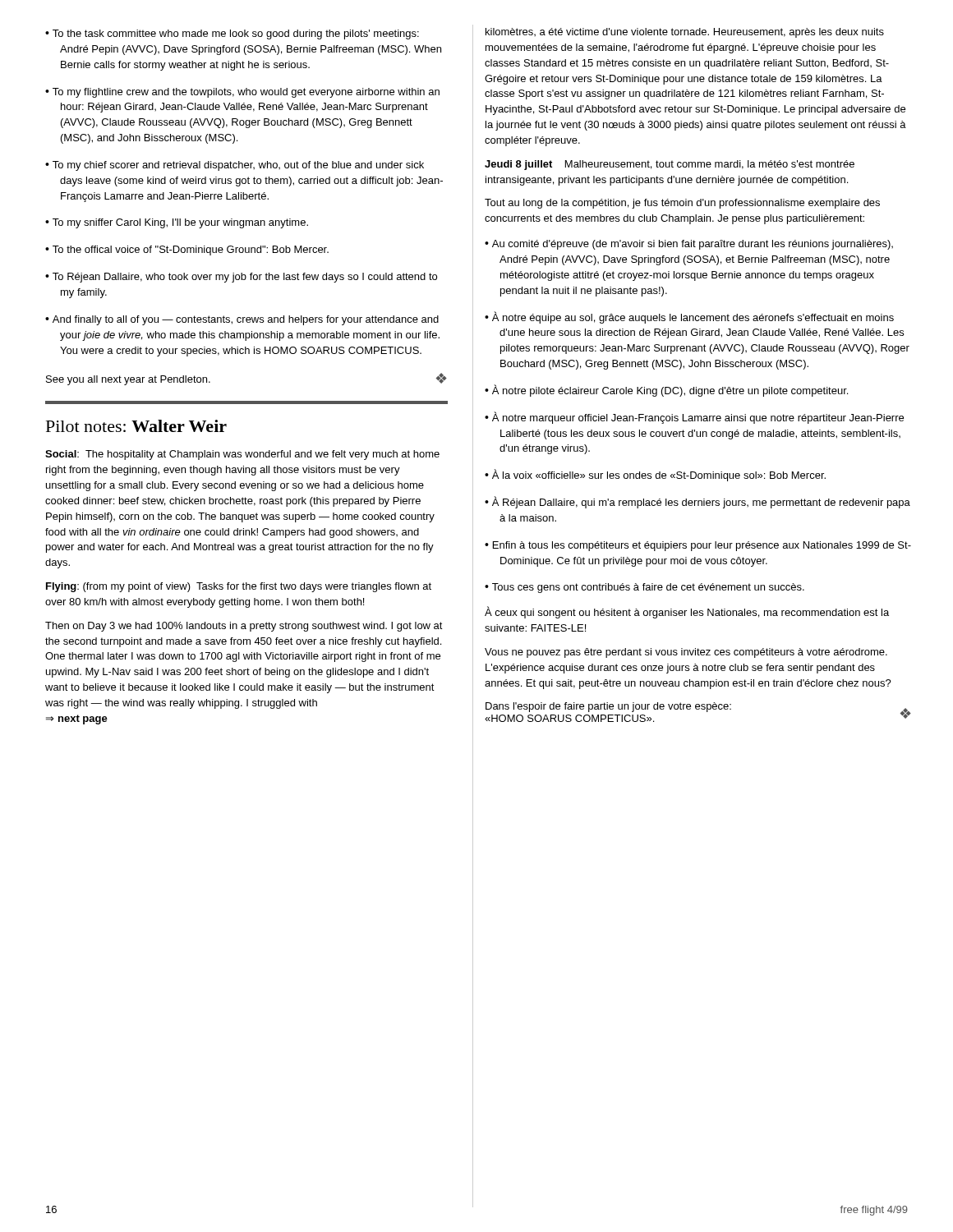Point to the text block starting "Jeudi 8 juillet Malheureusement, tout comme"

pos(698,172)
